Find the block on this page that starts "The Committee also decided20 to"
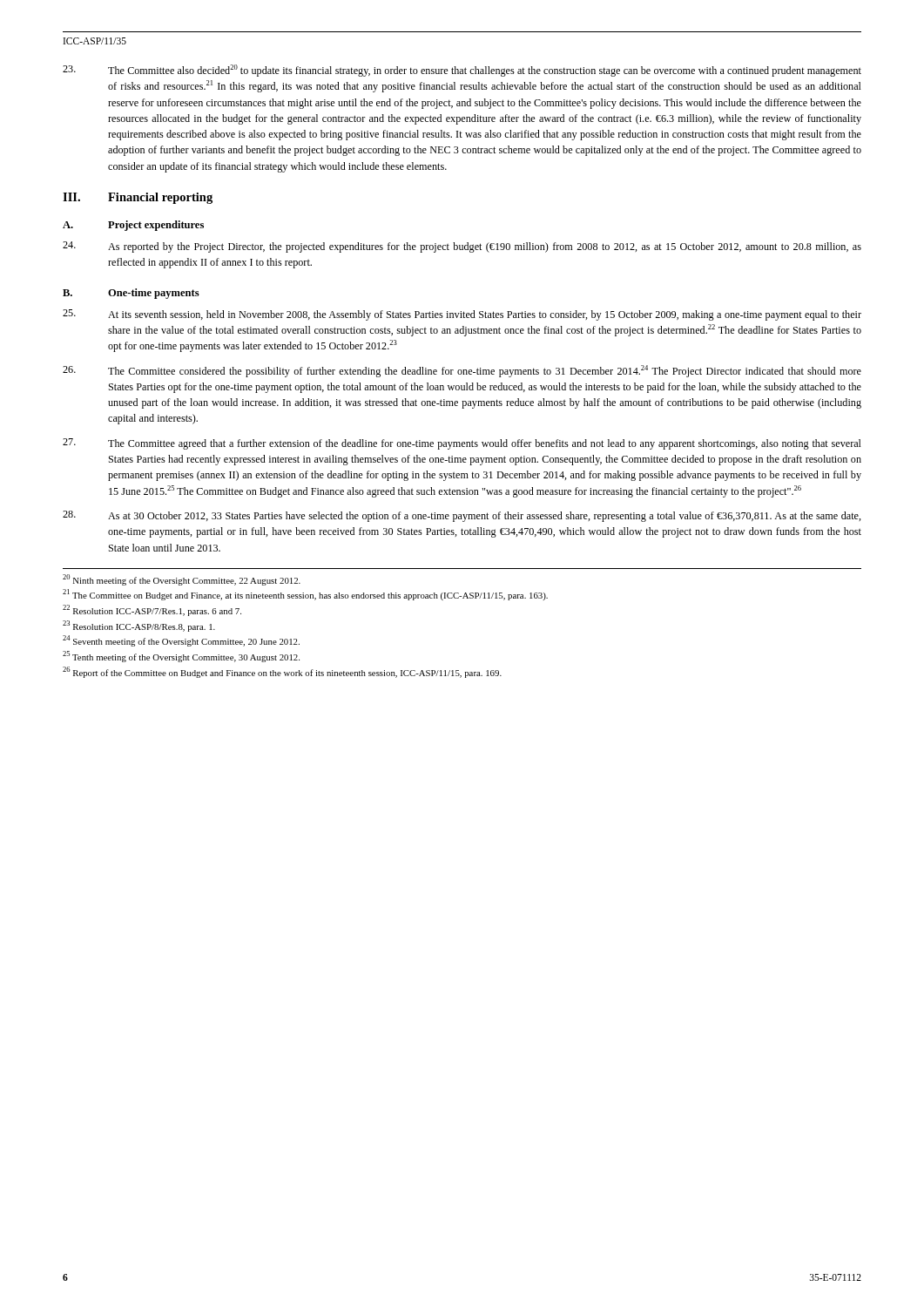 click(x=462, y=119)
